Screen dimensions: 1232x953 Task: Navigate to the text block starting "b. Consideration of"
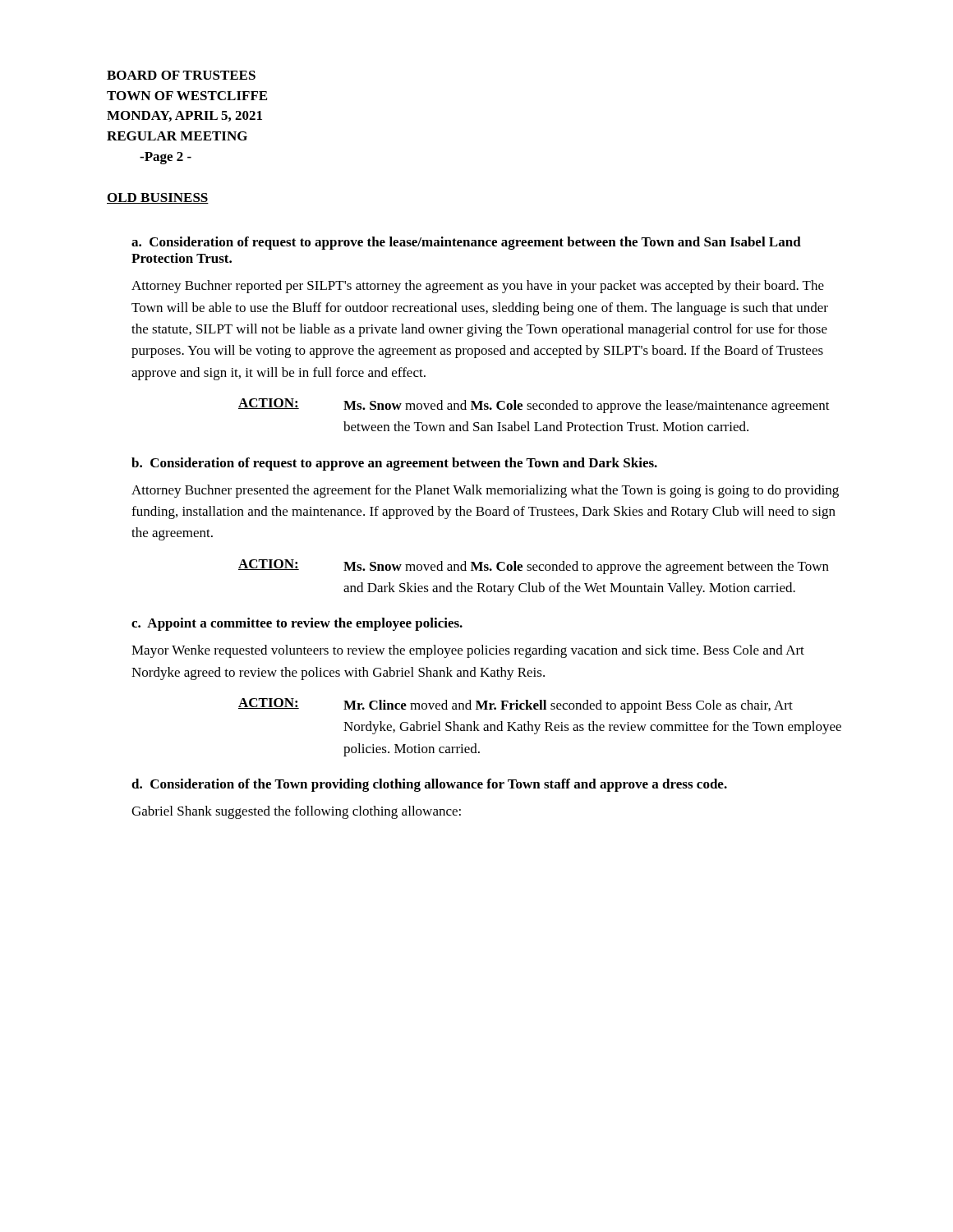pos(394,462)
